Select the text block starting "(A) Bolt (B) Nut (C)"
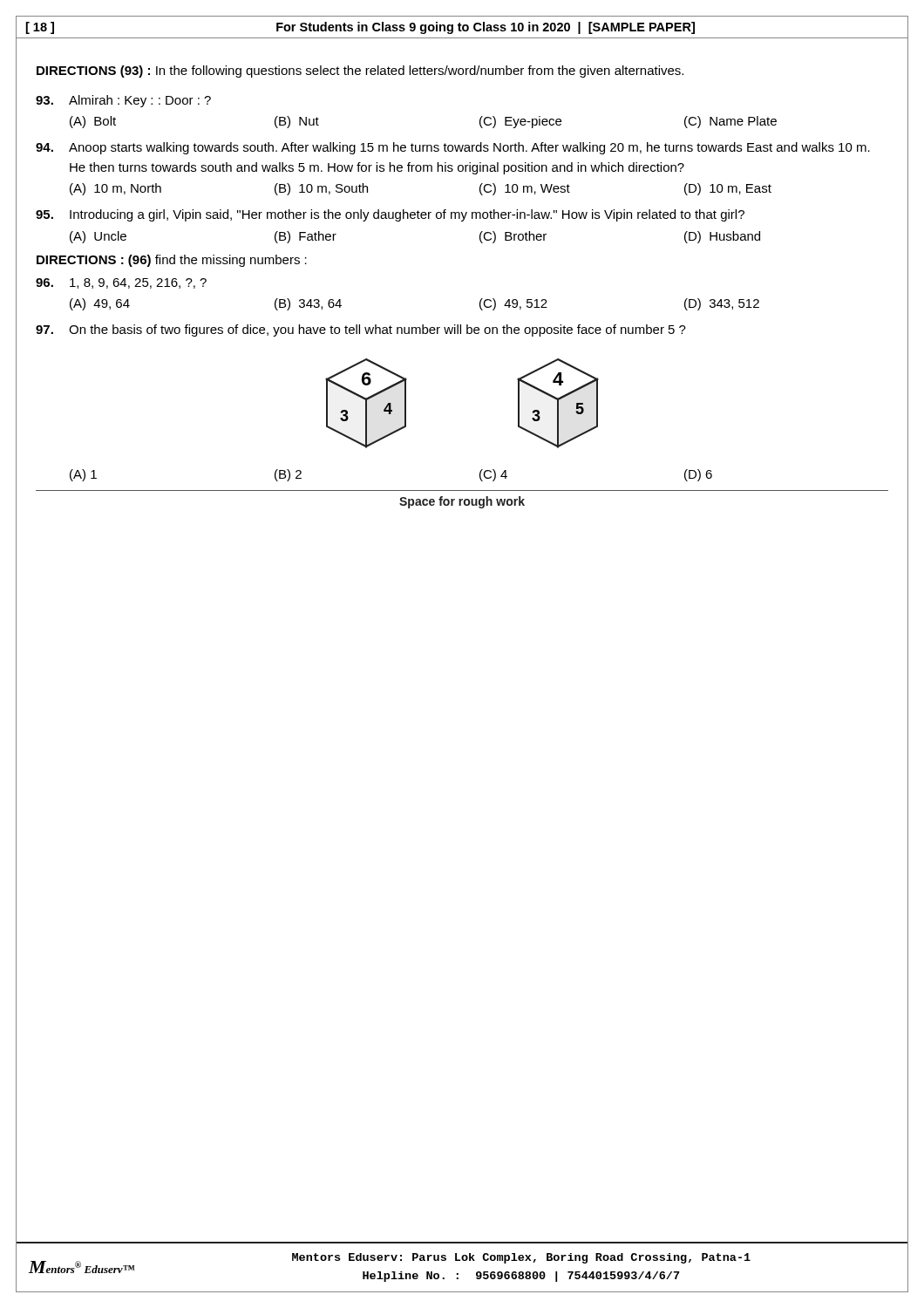This screenshot has width=924, height=1308. [479, 121]
